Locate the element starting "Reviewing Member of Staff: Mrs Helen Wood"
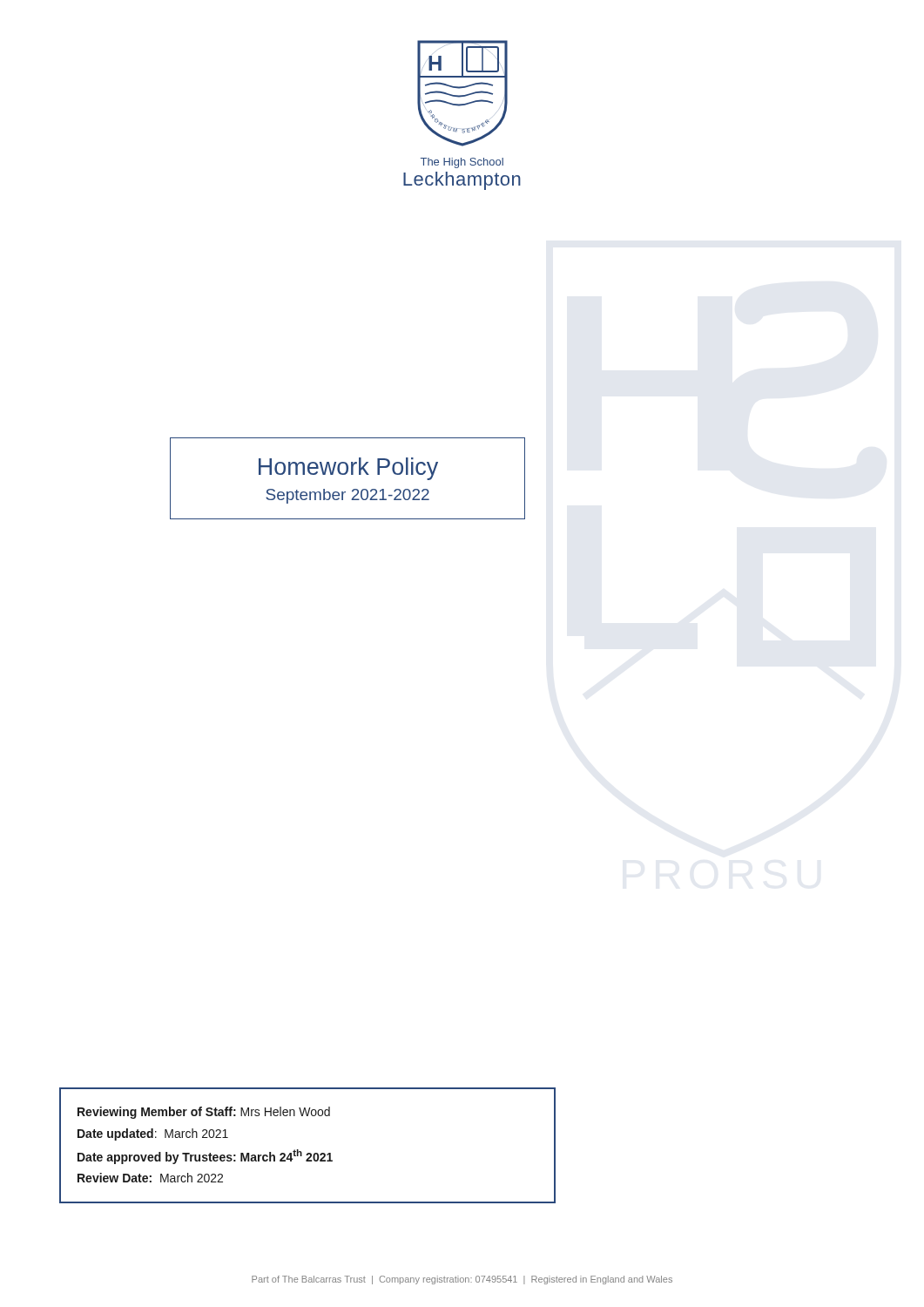Image resolution: width=924 pixels, height=1307 pixels. [205, 1145]
